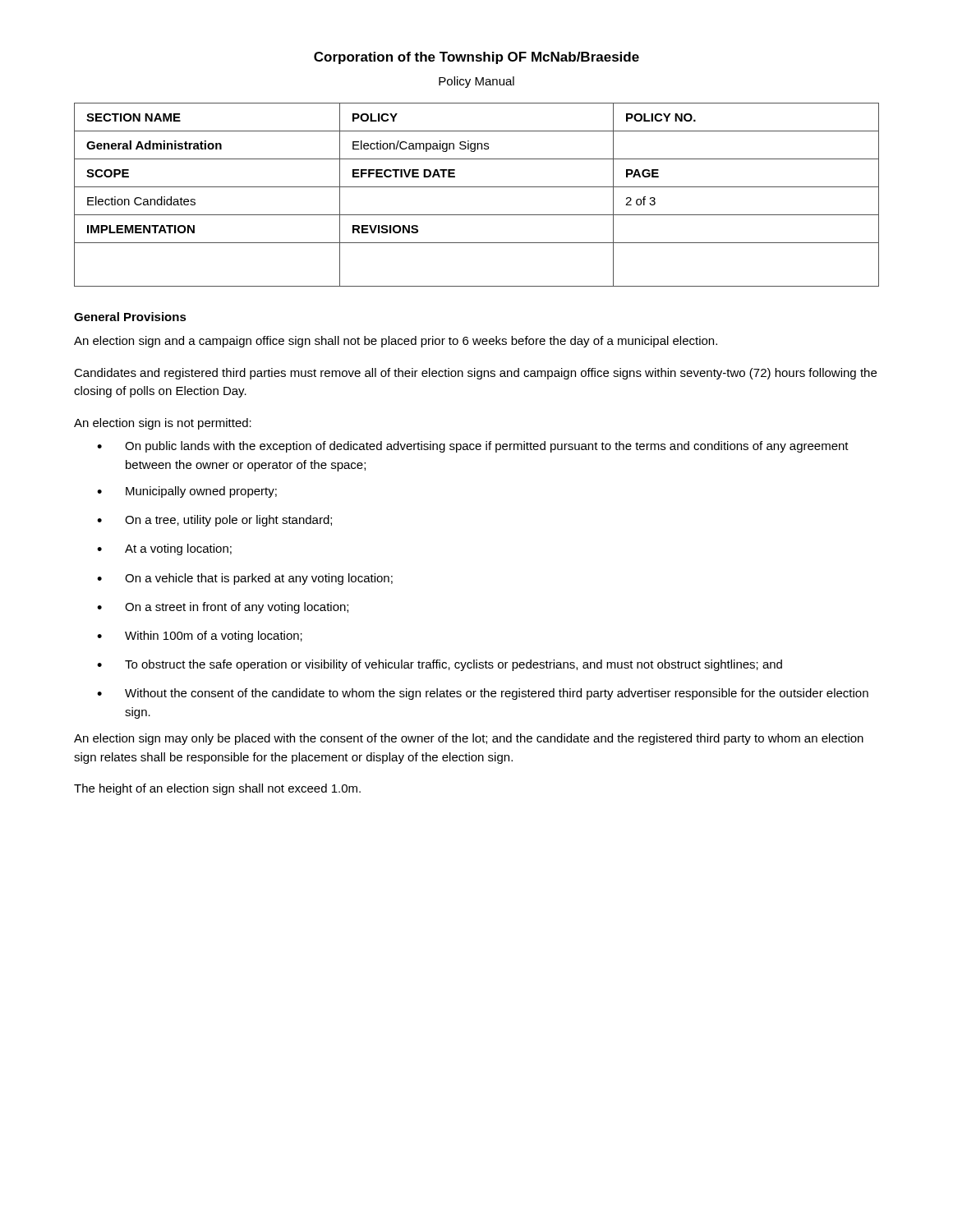Select the table that reads "General Administration"
Viewport: 953px width, 1232px height.
coord(476,195)
